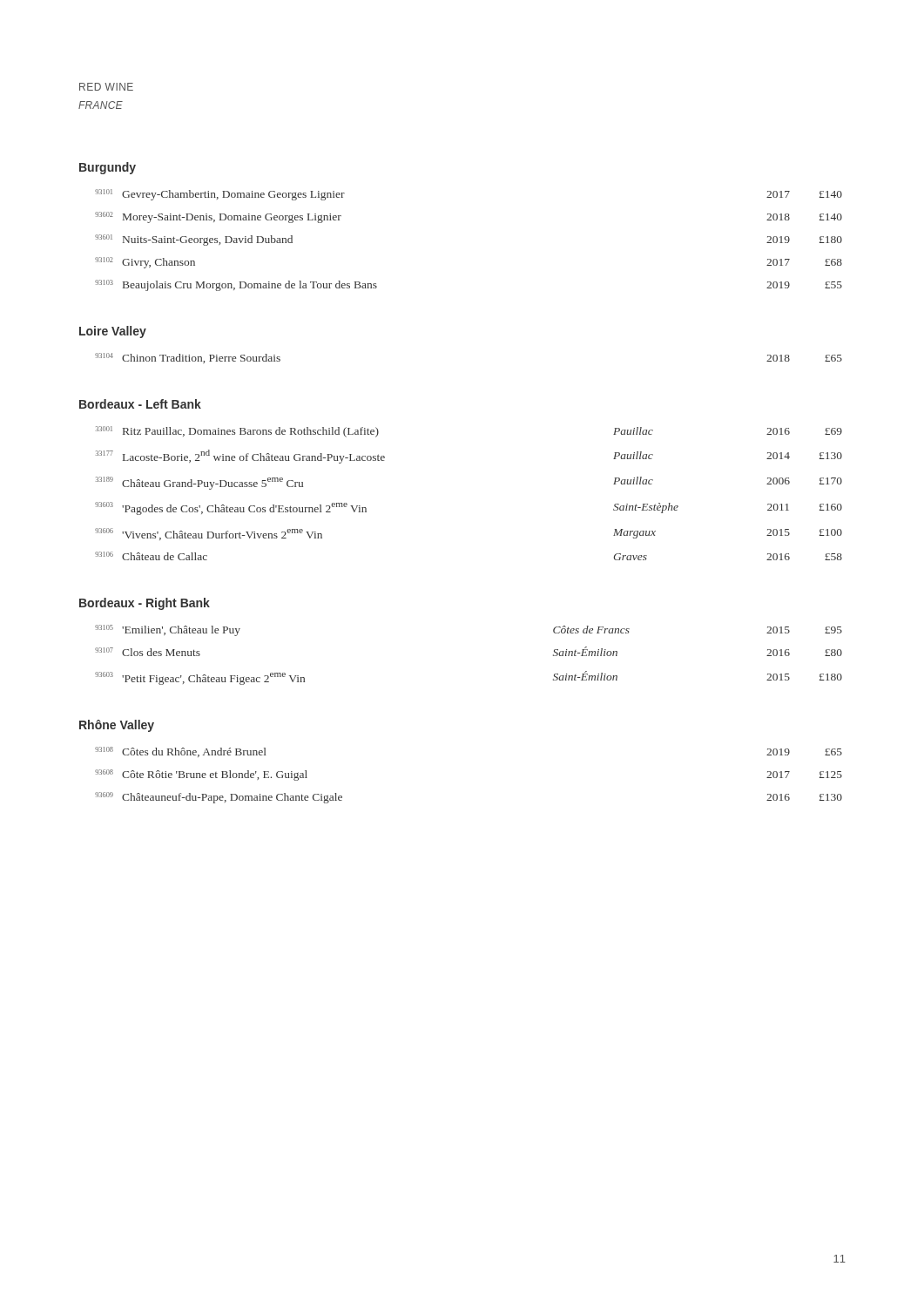
Task: Find the table that mentions "'Vivens', Château Durfort-Vivens"
Action: coord(462,494)
